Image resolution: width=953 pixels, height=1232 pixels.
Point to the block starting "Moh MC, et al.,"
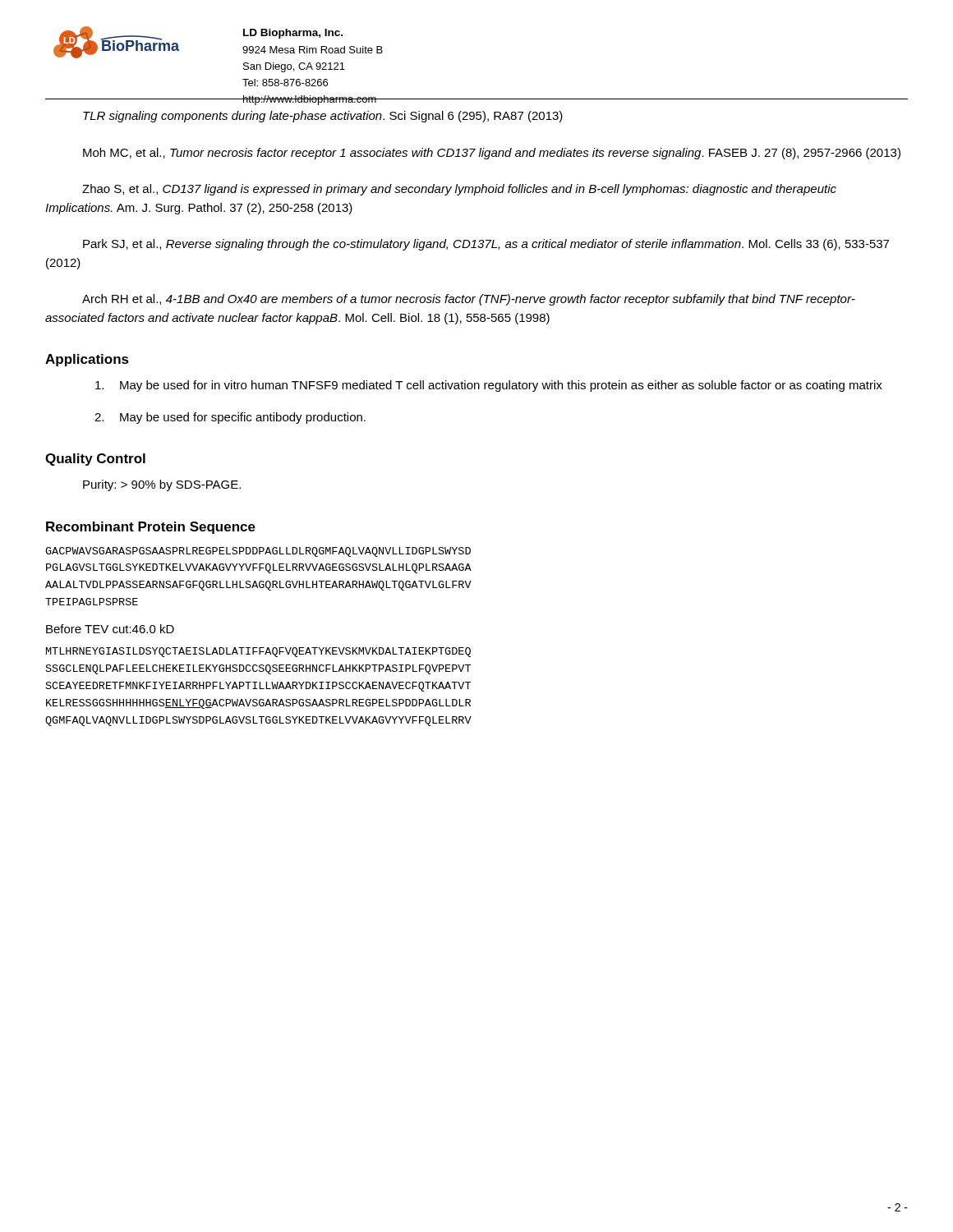tap(476, 153)
